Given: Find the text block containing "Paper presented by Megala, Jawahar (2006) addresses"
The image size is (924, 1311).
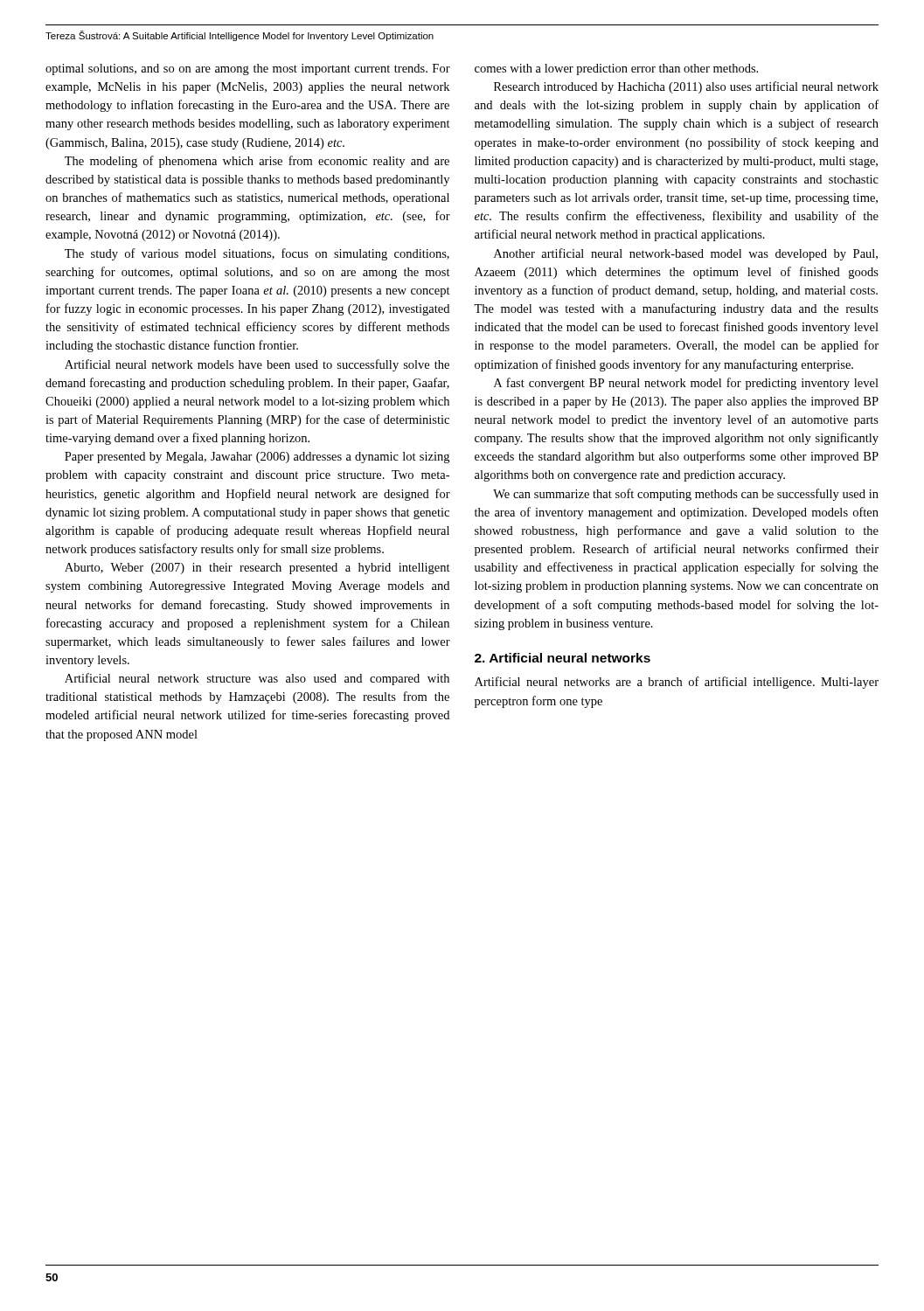Looking at the screenshot, I should pos(248,503).
